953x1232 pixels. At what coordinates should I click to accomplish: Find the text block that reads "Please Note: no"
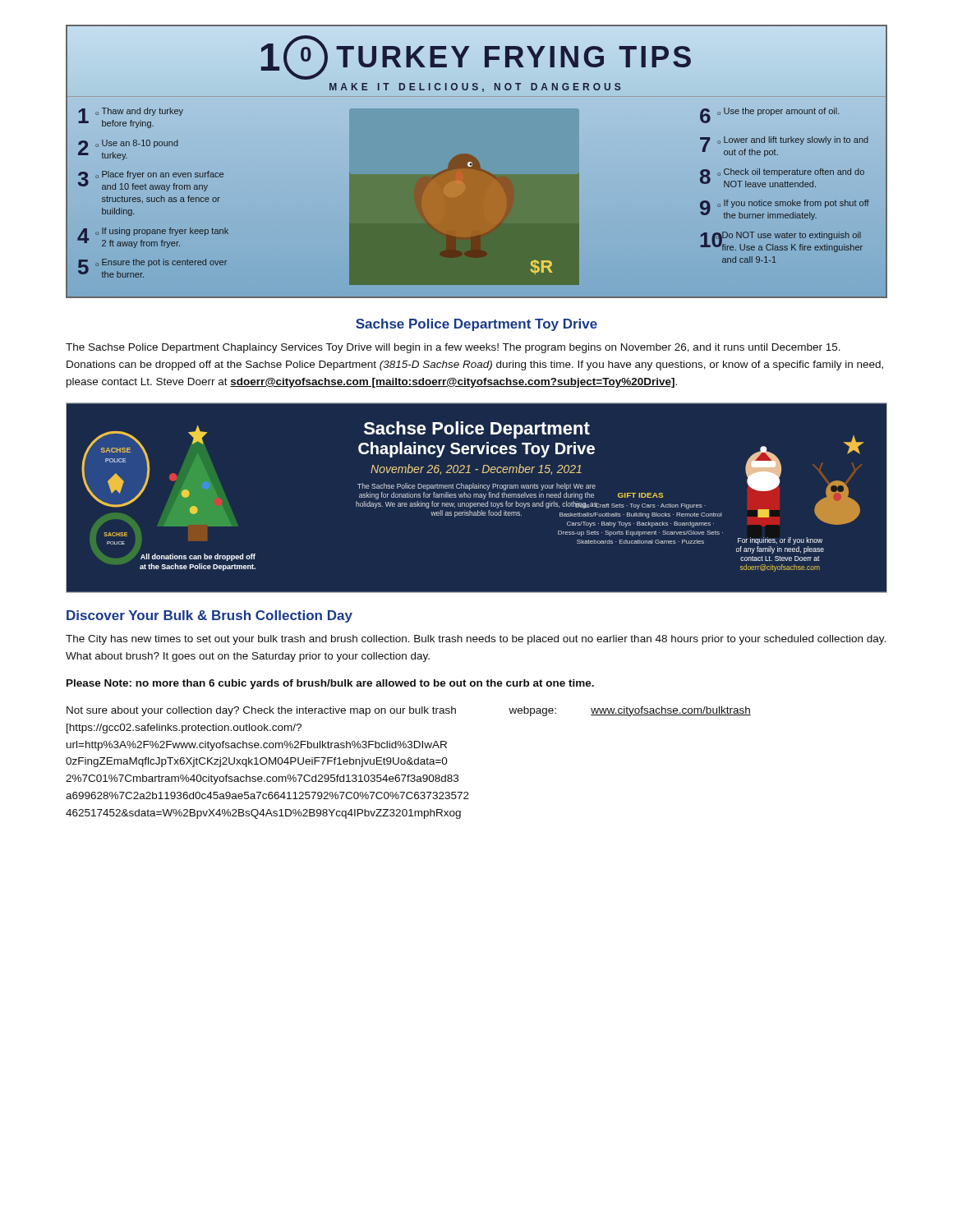(x=330, y=683)
